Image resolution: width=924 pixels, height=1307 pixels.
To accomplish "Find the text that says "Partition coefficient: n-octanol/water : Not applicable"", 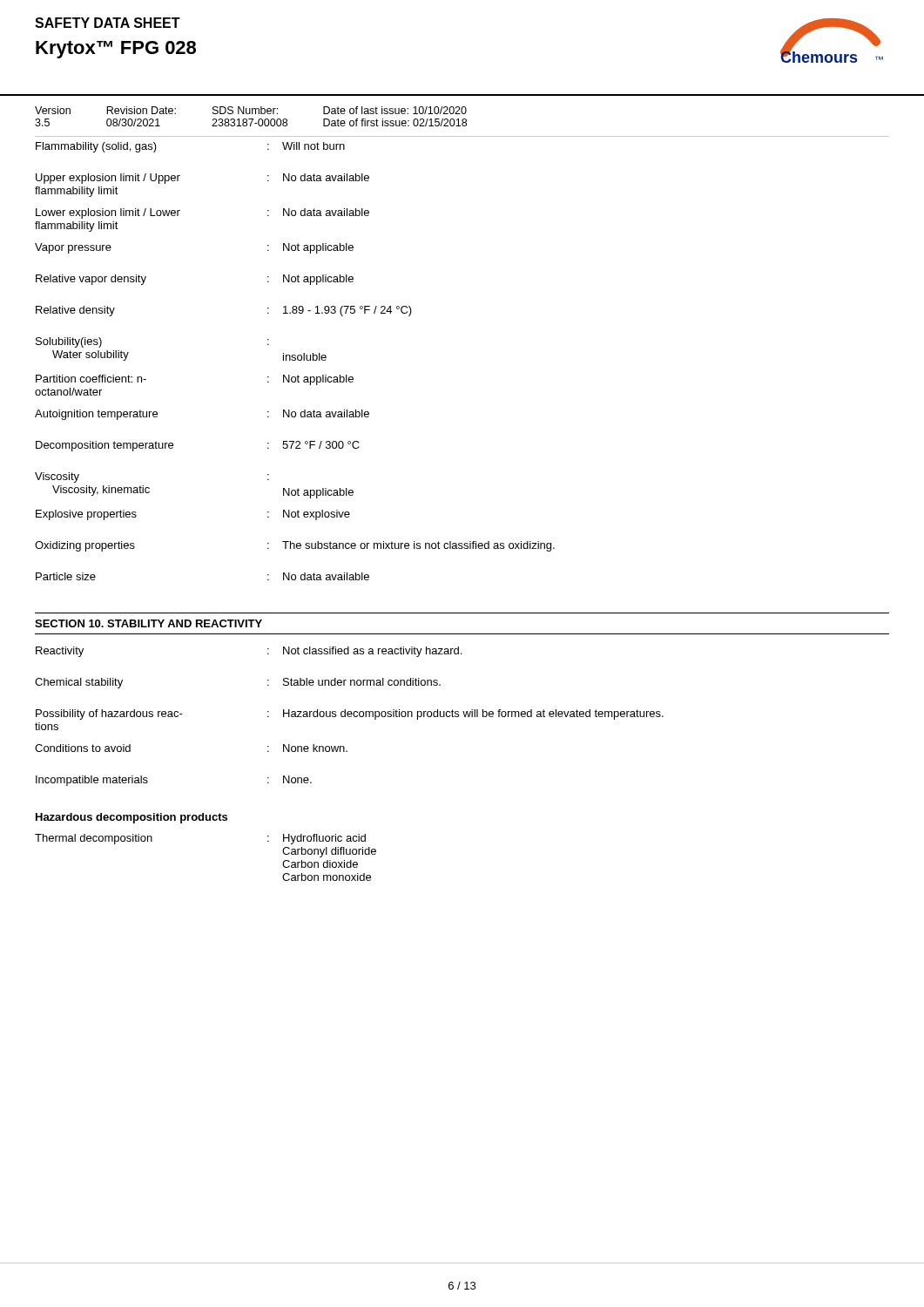I will [96, 379].
